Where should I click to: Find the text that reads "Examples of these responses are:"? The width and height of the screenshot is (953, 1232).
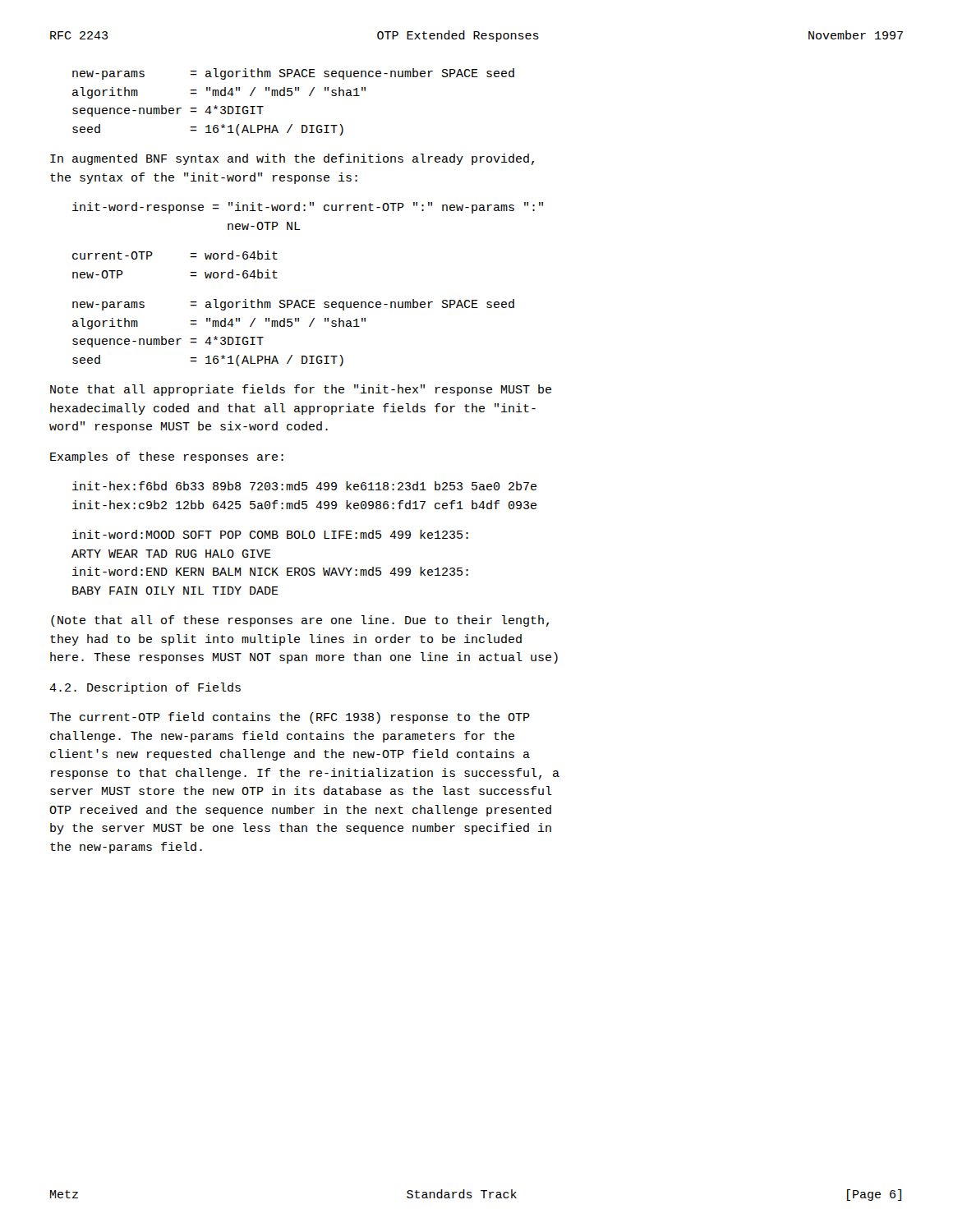point(167,457)
